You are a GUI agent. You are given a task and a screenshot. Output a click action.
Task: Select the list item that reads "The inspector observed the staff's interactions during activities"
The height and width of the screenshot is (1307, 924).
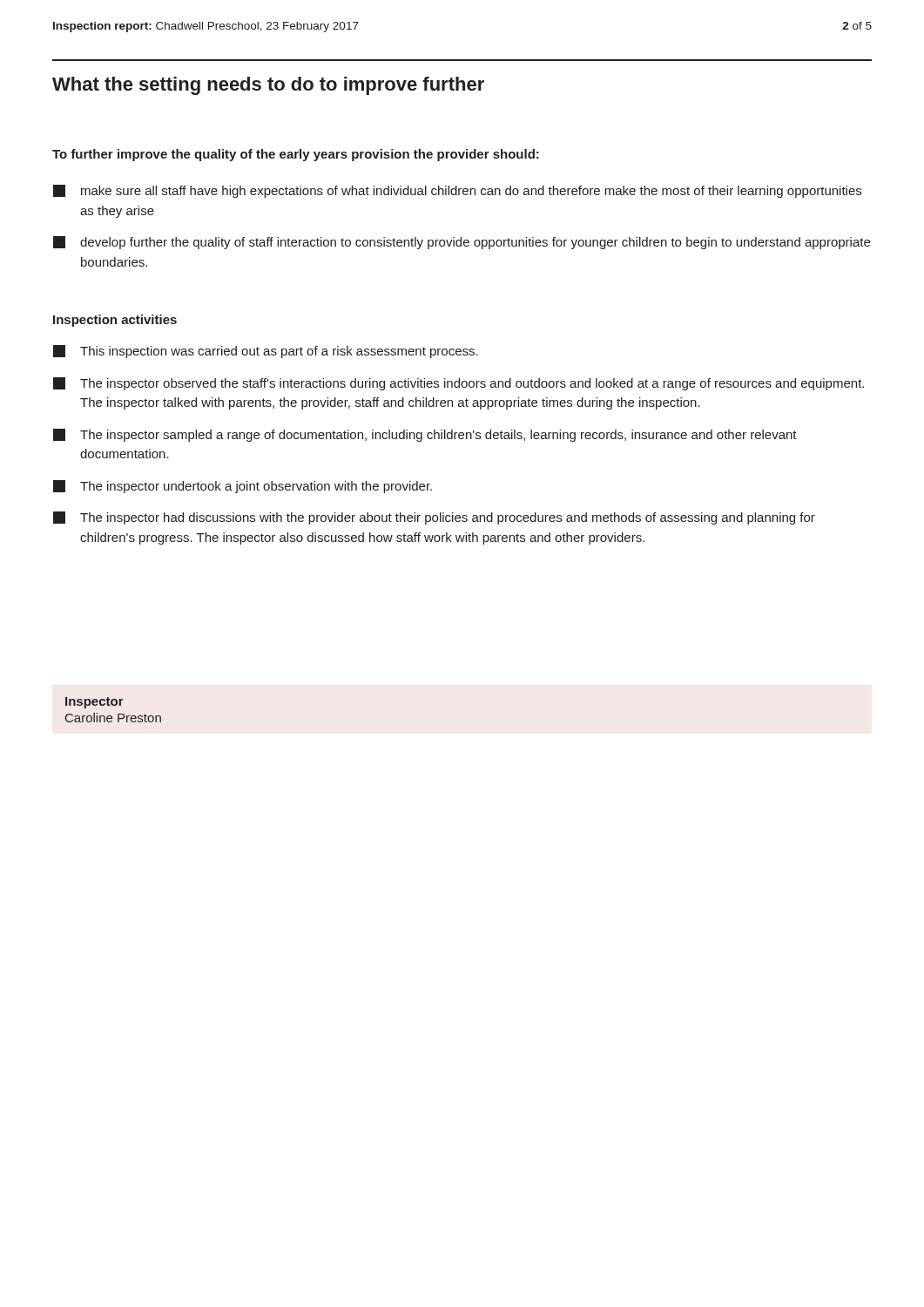tap(462, 393)
